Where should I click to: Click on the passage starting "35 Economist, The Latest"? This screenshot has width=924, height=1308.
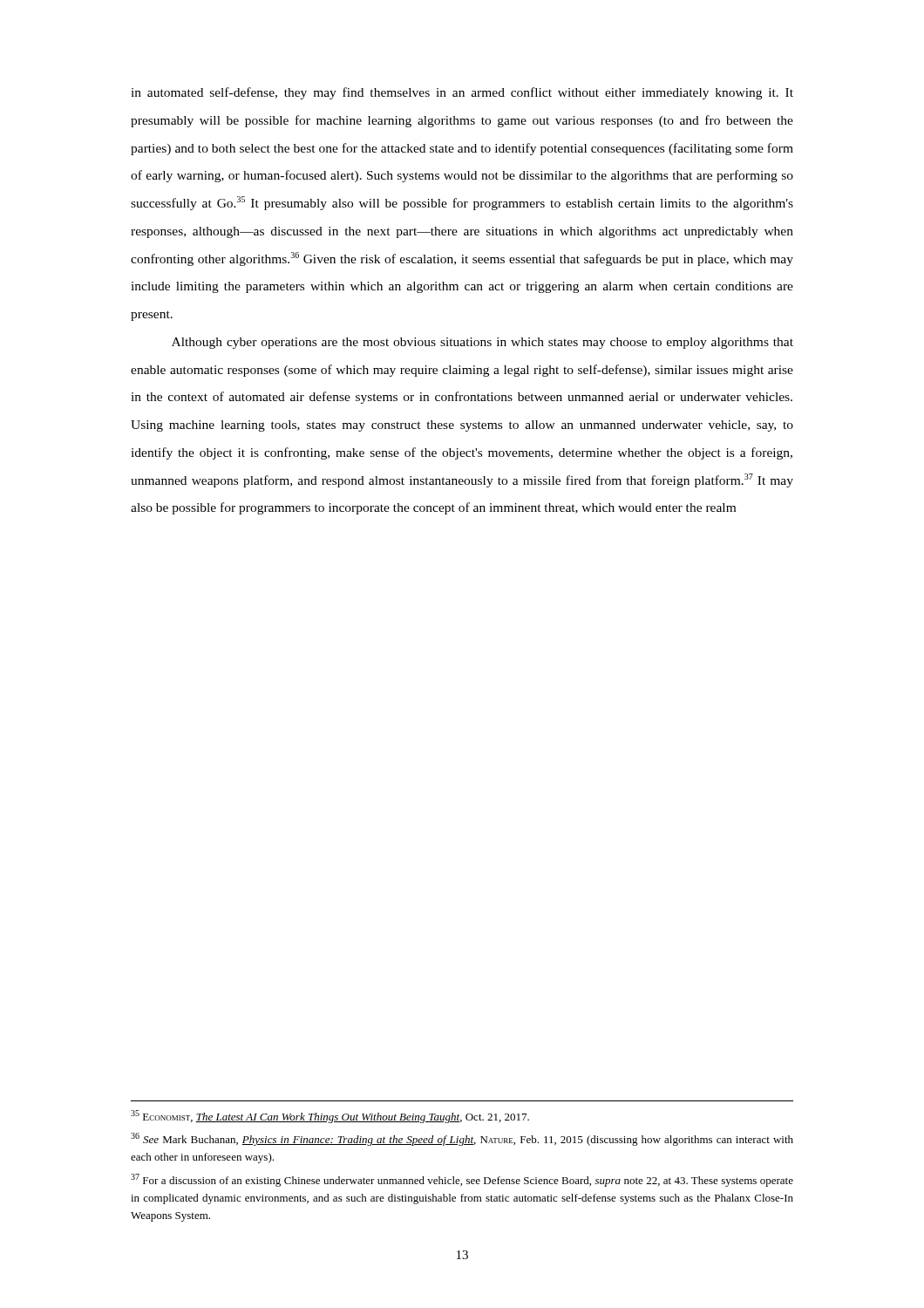(x=330, y=1116)
